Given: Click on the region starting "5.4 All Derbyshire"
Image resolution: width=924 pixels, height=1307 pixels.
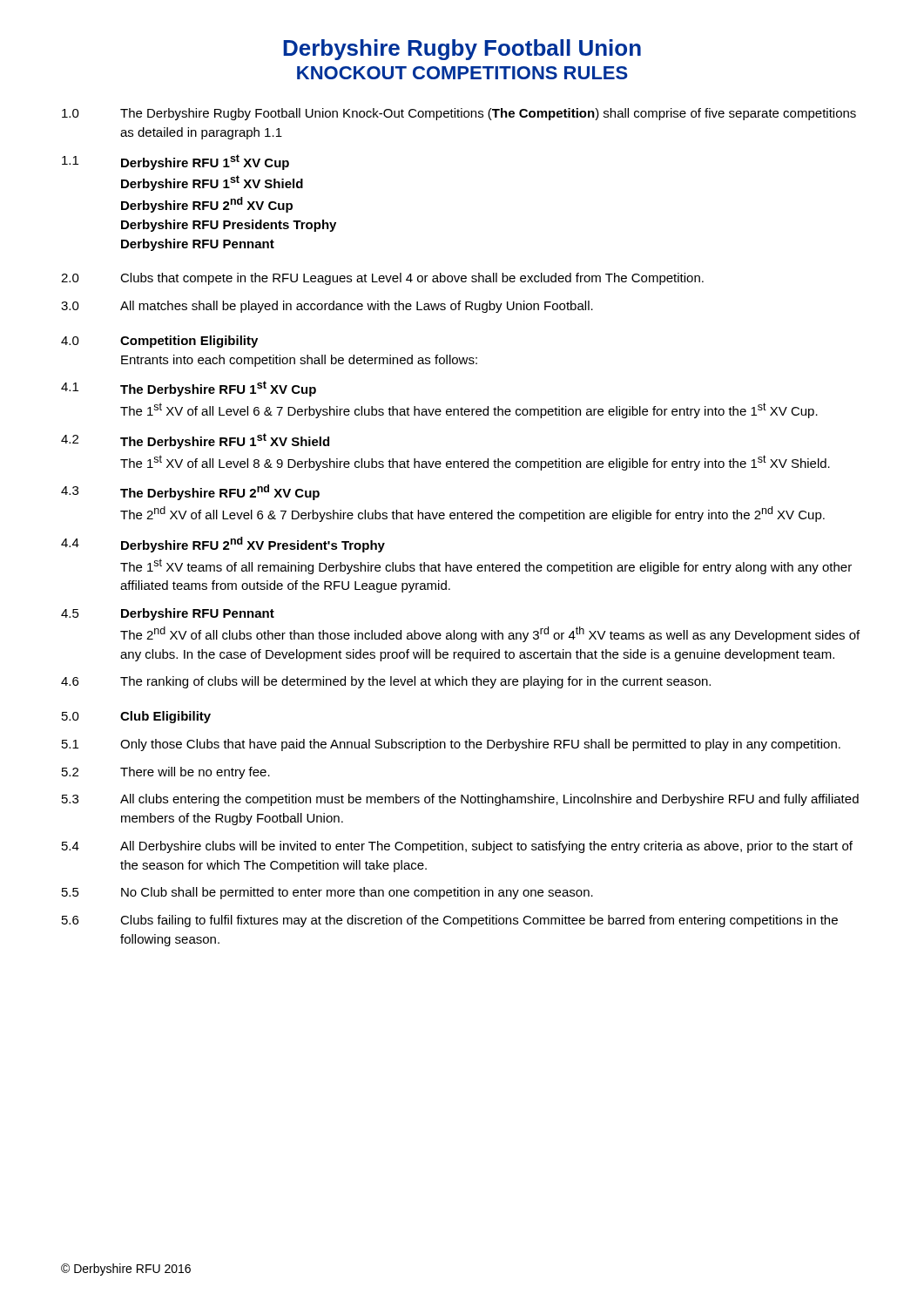Looking at the screenshot, I should 462,855.
